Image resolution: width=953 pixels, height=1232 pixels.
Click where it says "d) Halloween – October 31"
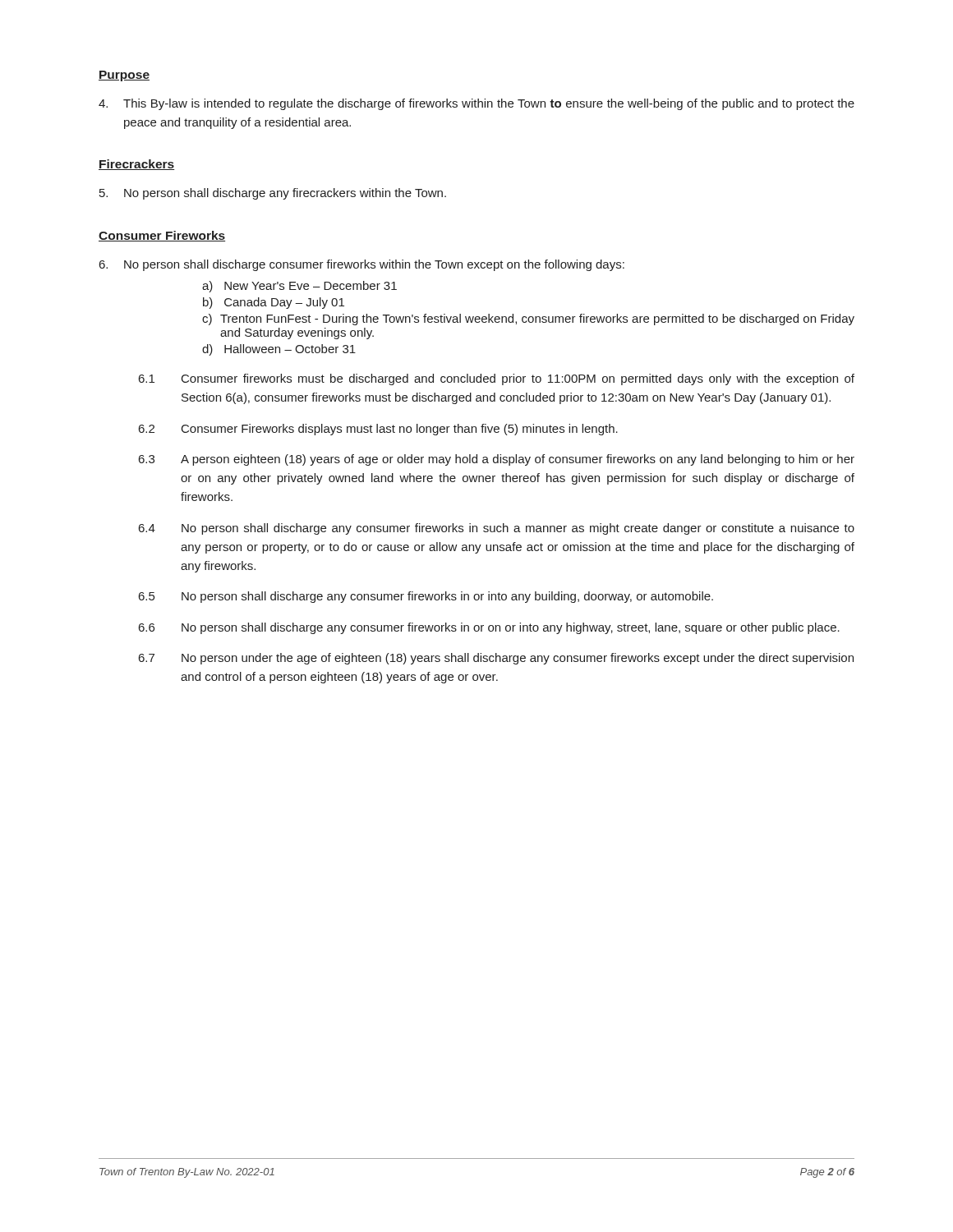coord(279,349)
